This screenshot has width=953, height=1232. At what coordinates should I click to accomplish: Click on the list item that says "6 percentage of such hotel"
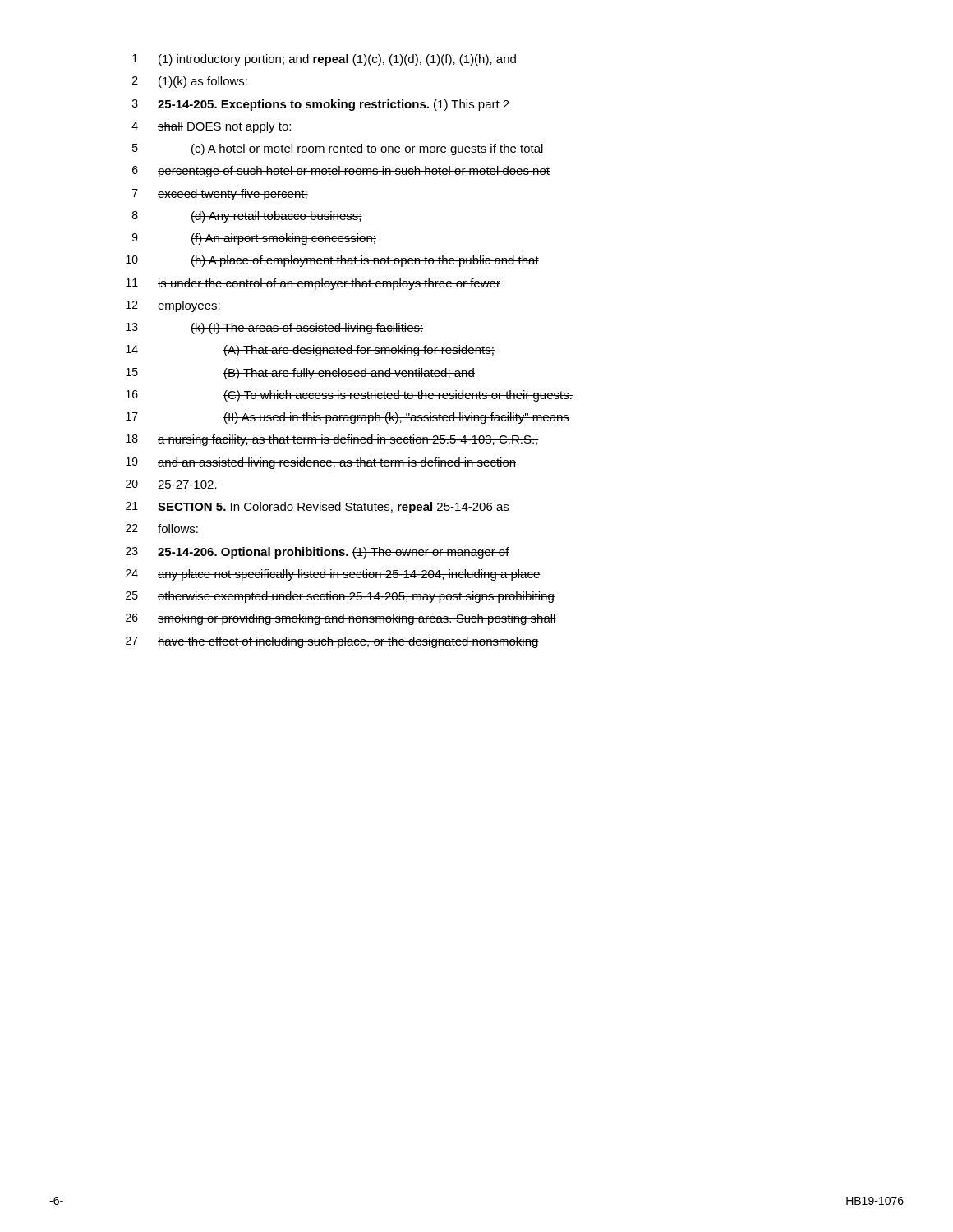coord(485,171)
